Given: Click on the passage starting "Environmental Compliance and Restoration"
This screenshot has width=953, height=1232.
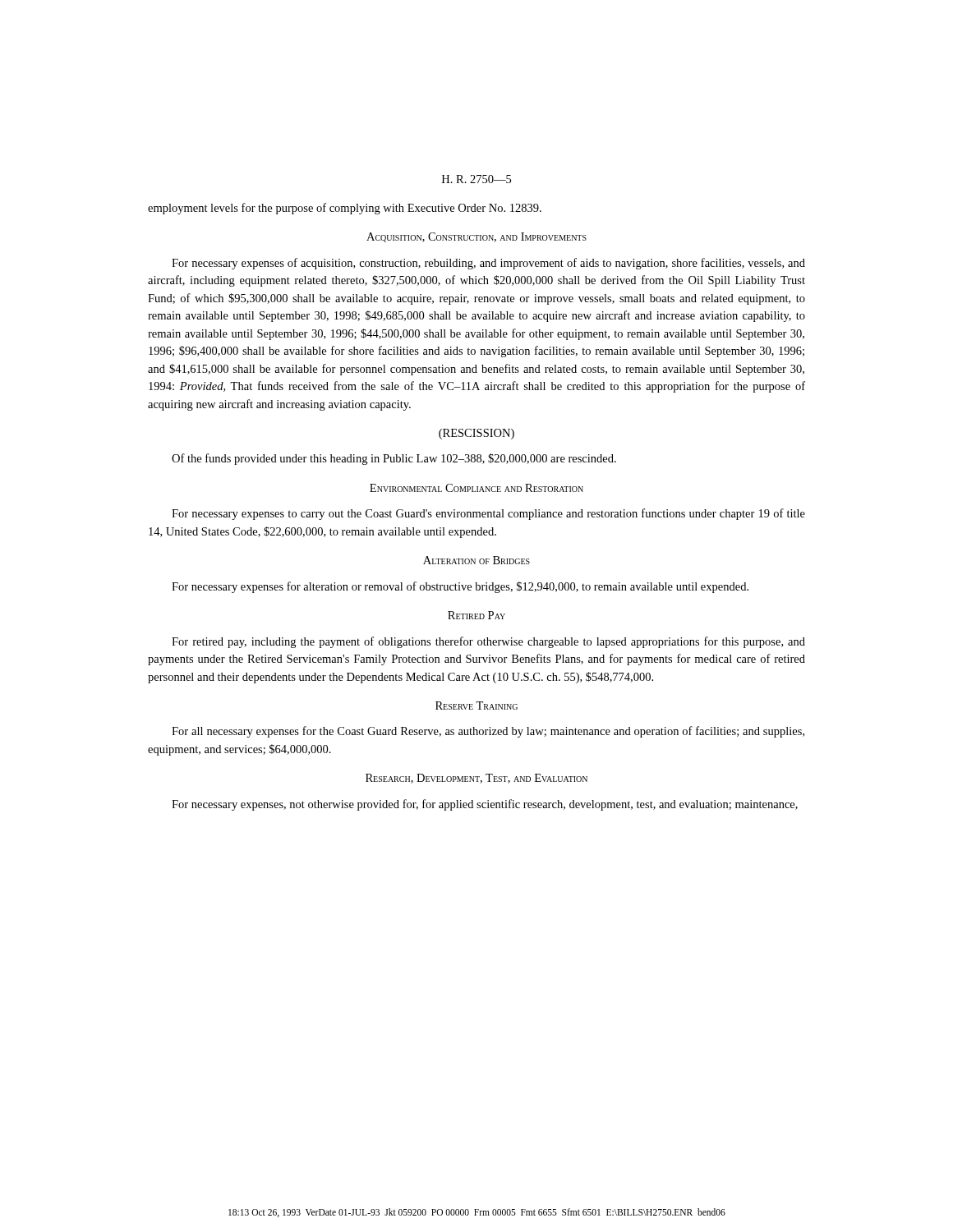Looking at the screenshot, I should tap(476, 488).
